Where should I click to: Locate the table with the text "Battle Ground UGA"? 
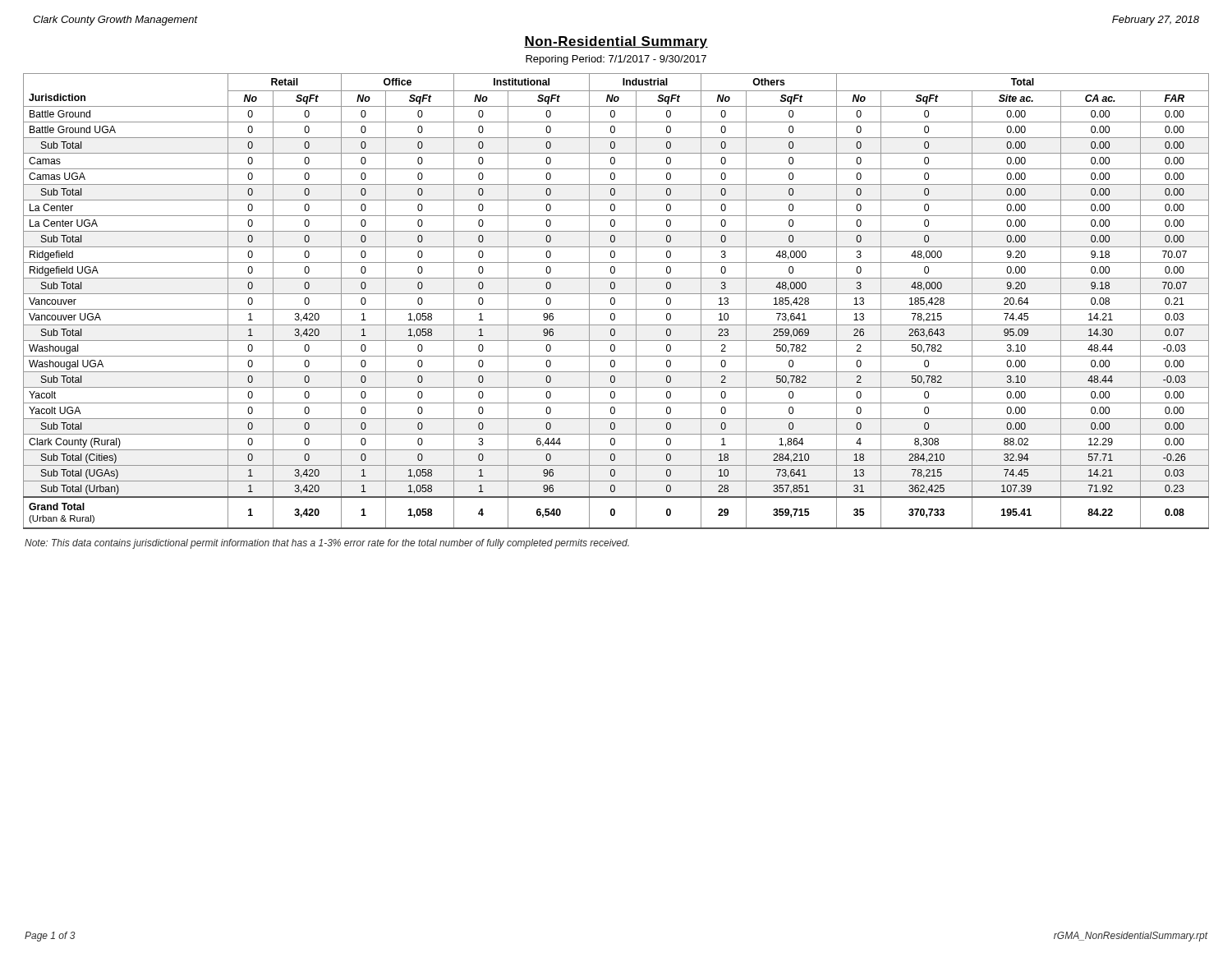pos(616,301)
